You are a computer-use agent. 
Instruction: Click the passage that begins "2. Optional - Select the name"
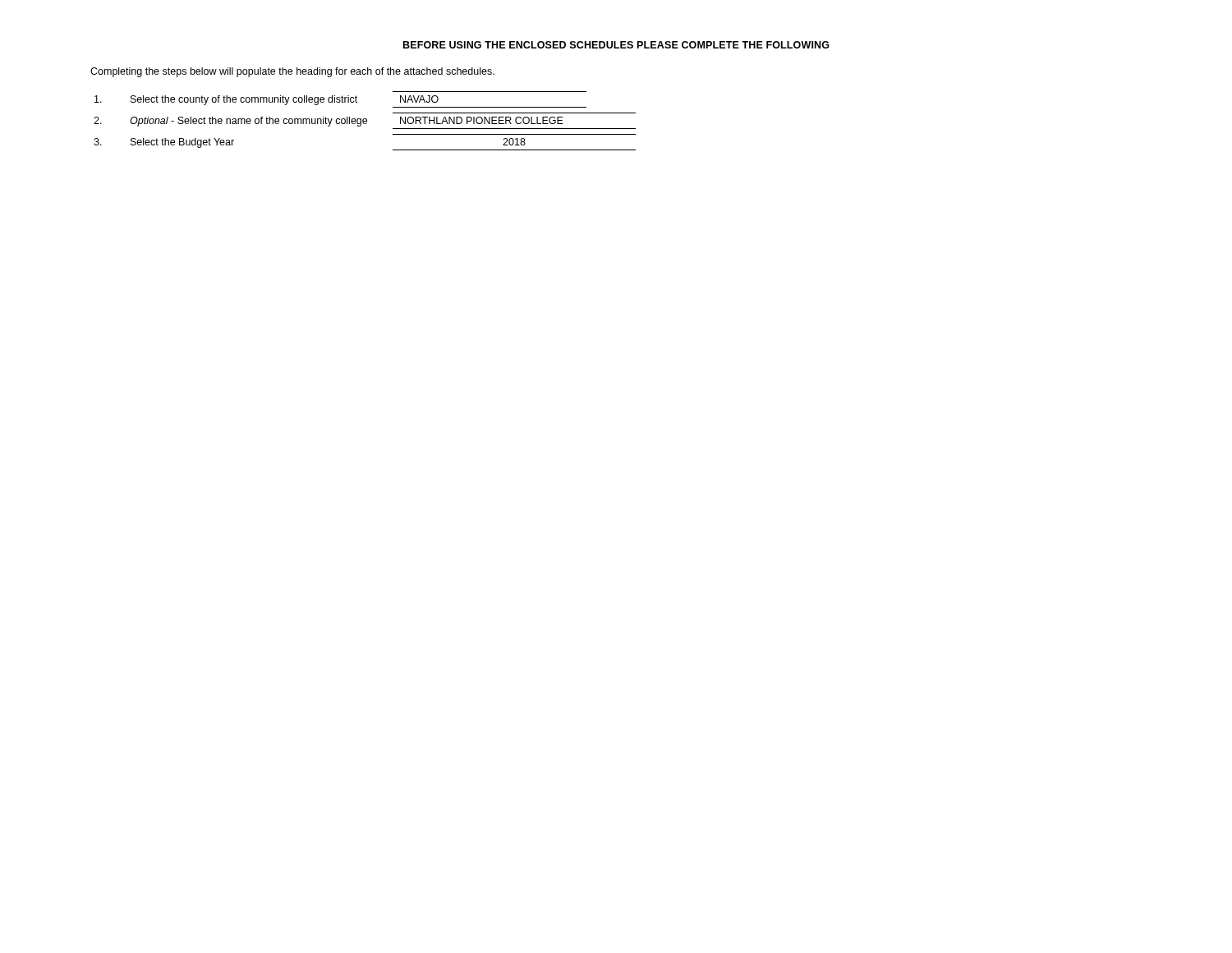coord(363,121)
